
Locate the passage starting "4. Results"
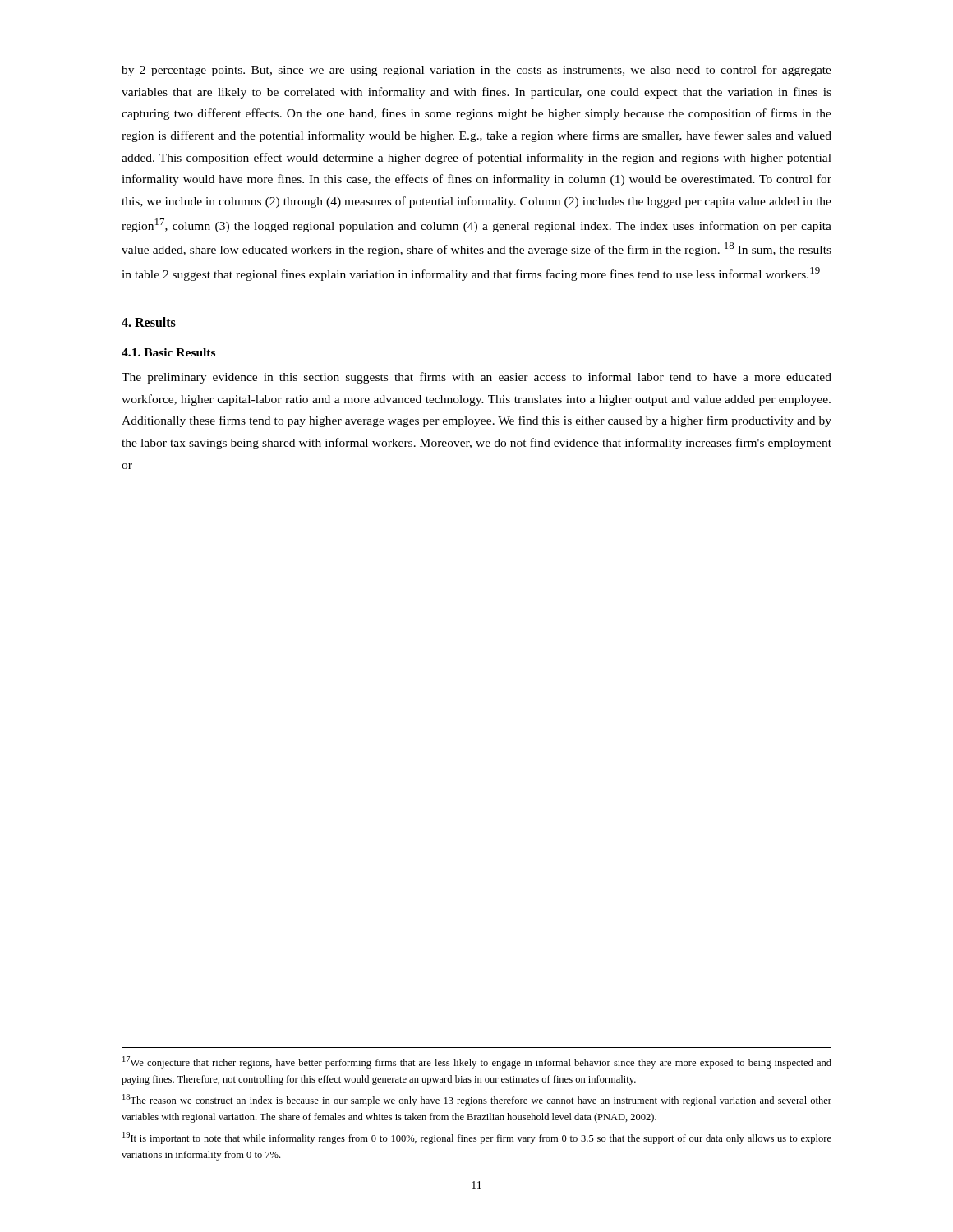coord(149,322)
